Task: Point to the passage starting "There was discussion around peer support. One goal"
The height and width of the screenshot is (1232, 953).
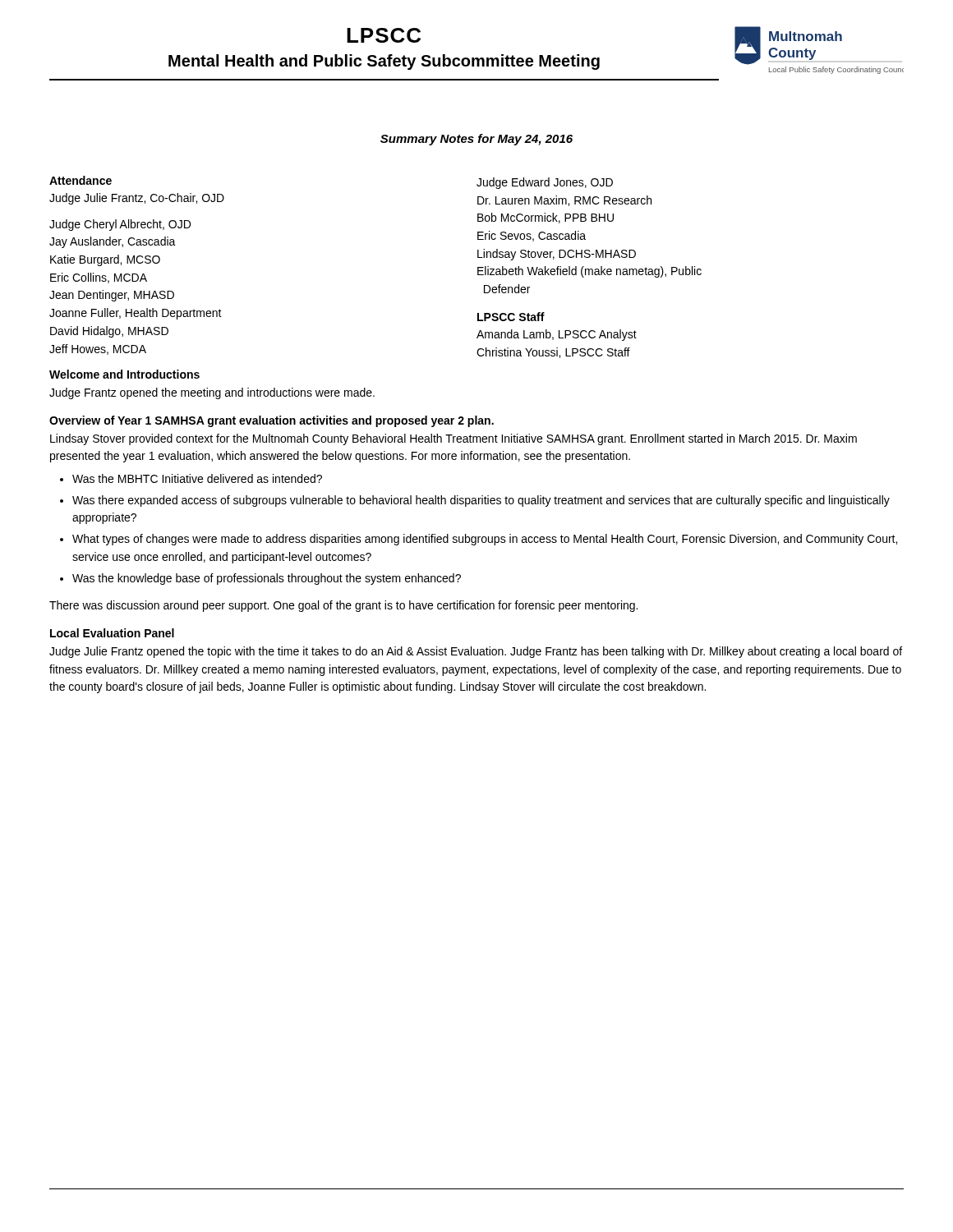Action: [x=344, y=605]
